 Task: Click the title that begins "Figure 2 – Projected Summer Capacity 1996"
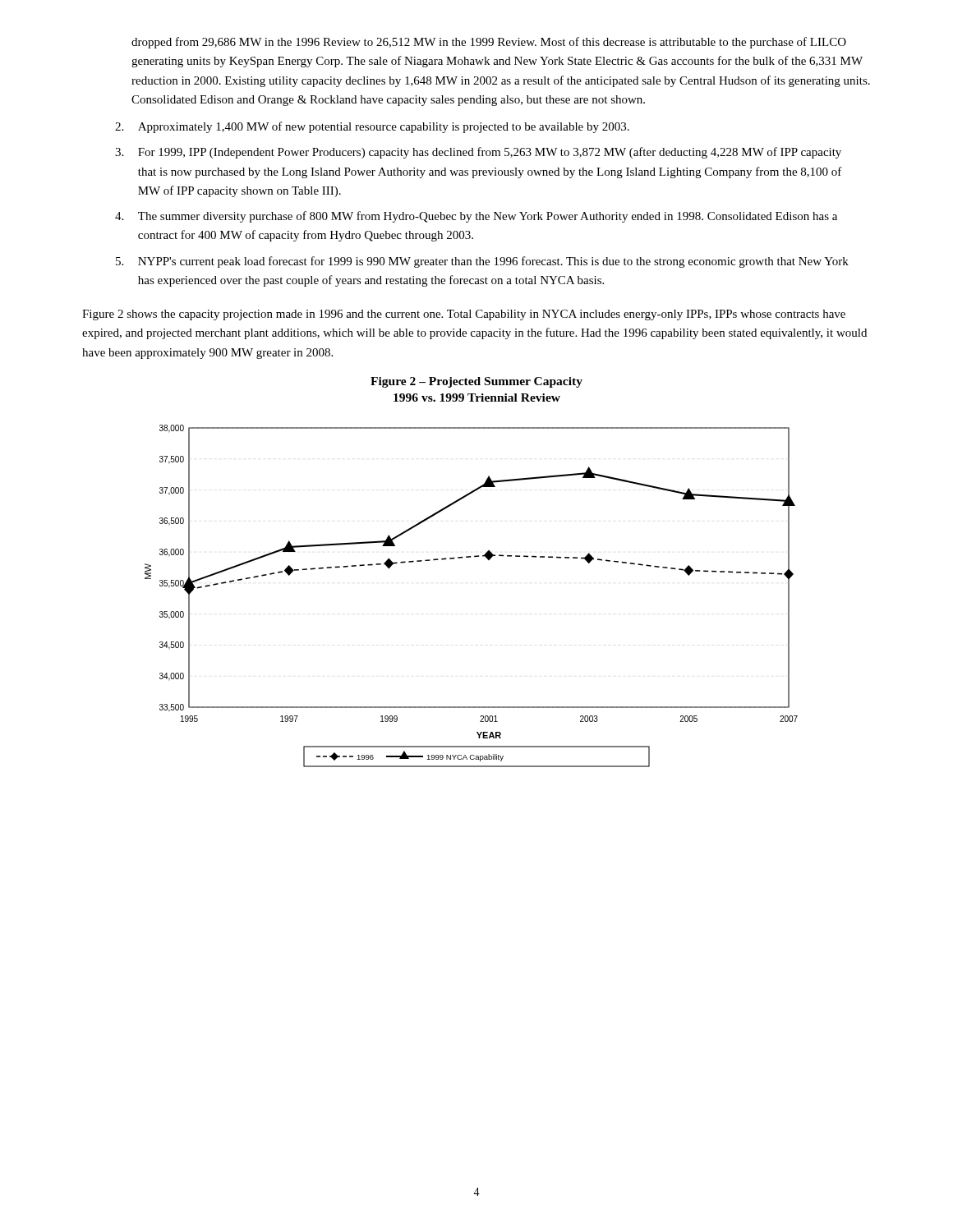(x=476, y=389)
